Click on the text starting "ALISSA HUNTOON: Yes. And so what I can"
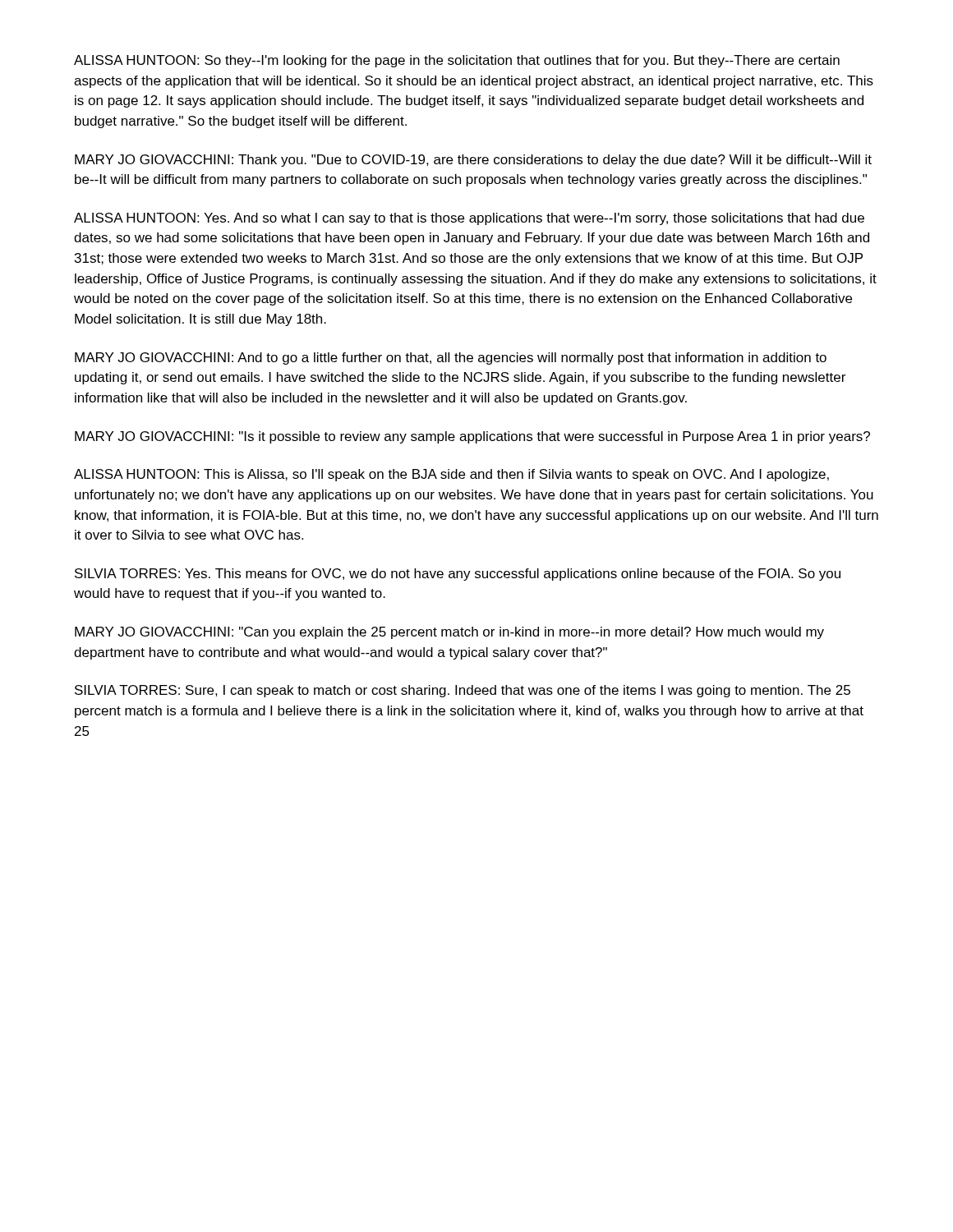This screenshot has height=1232, width=953. (x=475, y=269)
